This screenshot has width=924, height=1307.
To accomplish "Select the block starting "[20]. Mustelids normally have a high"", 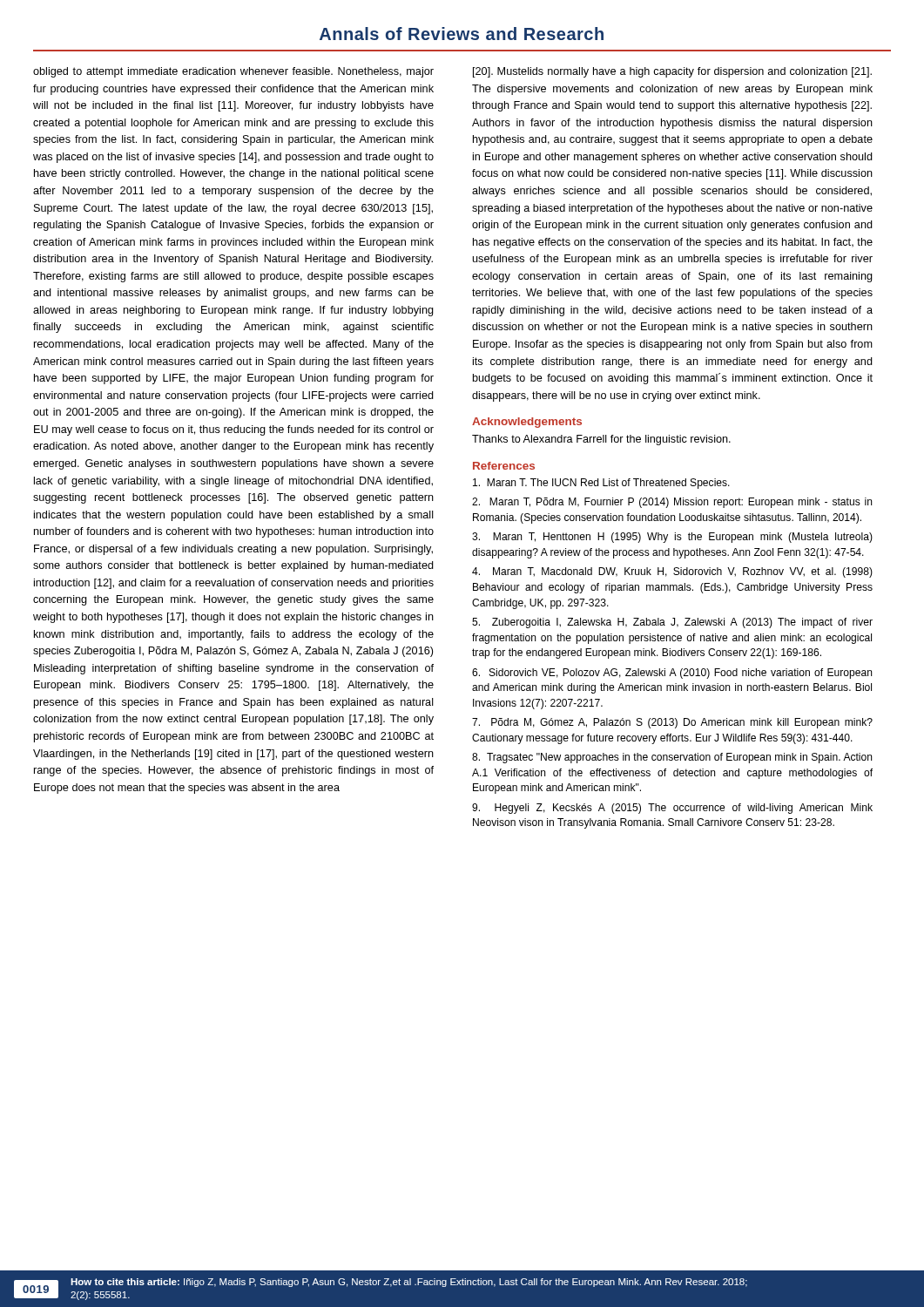I will 672,233.
